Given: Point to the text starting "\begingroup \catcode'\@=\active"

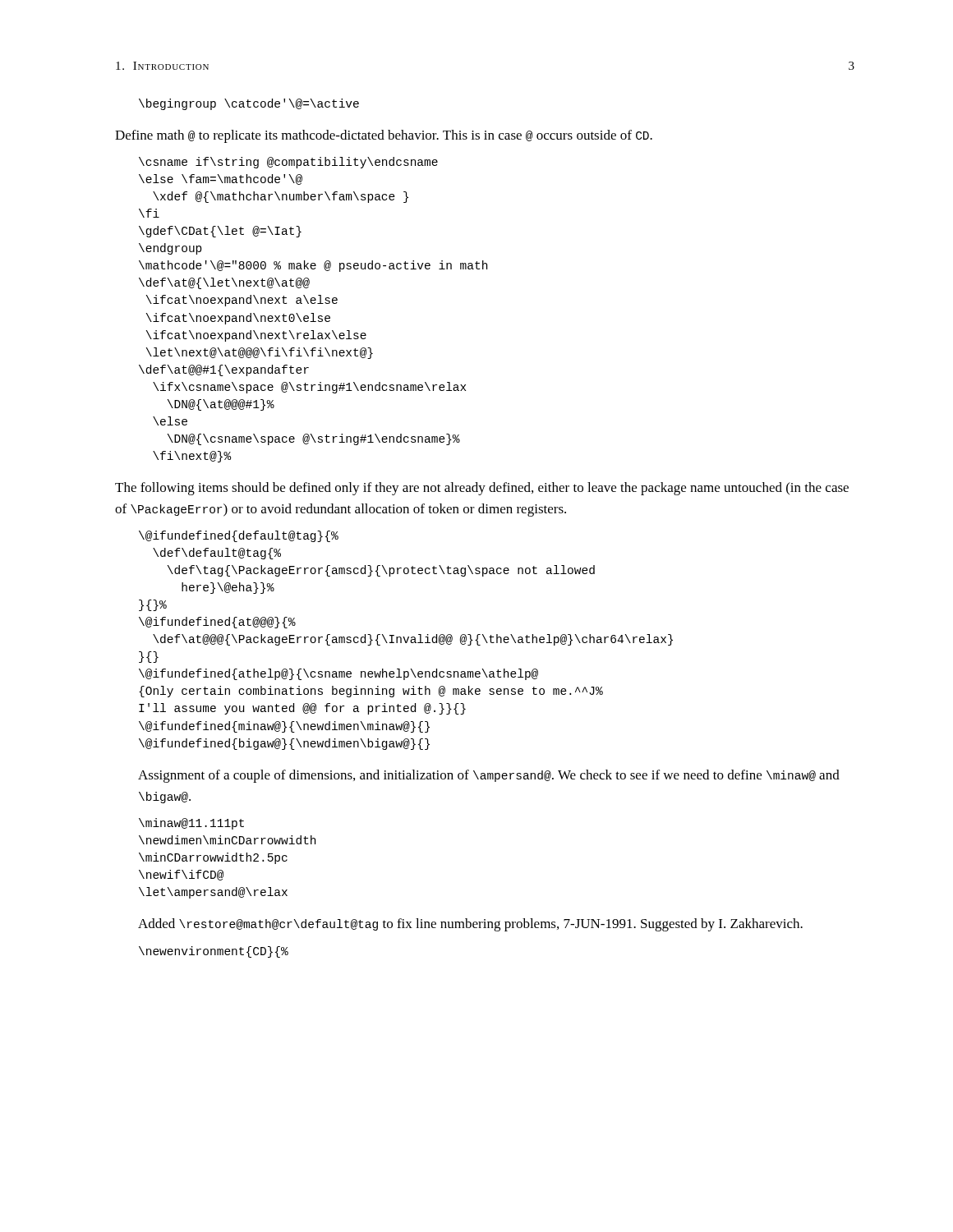Looking at the screenshot, I should point(249,104).
